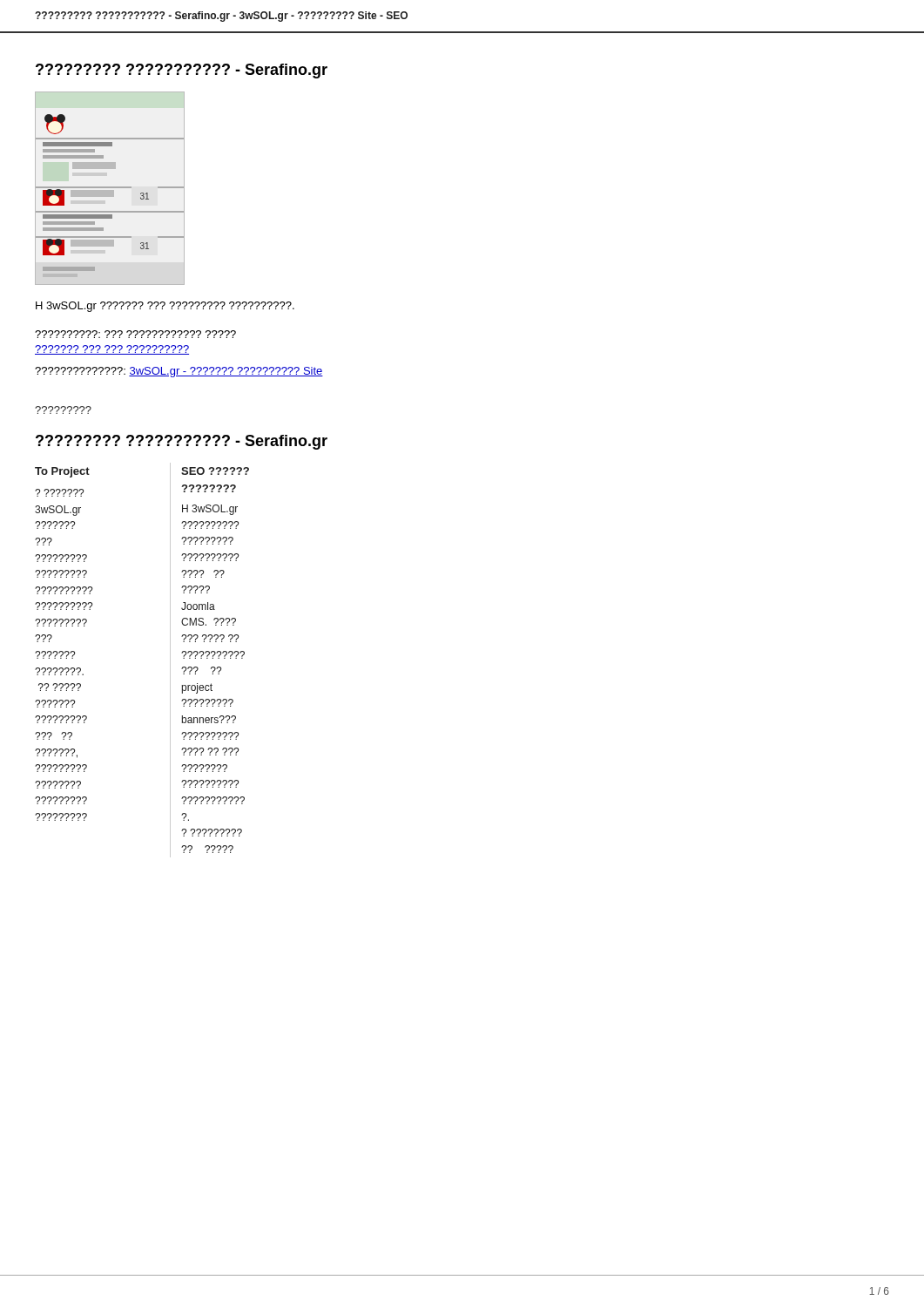Where is the passage that starts "H 3wSOL.gr ??????? ???"?
Screen dimensions: 1307x924
click(165, 305)
